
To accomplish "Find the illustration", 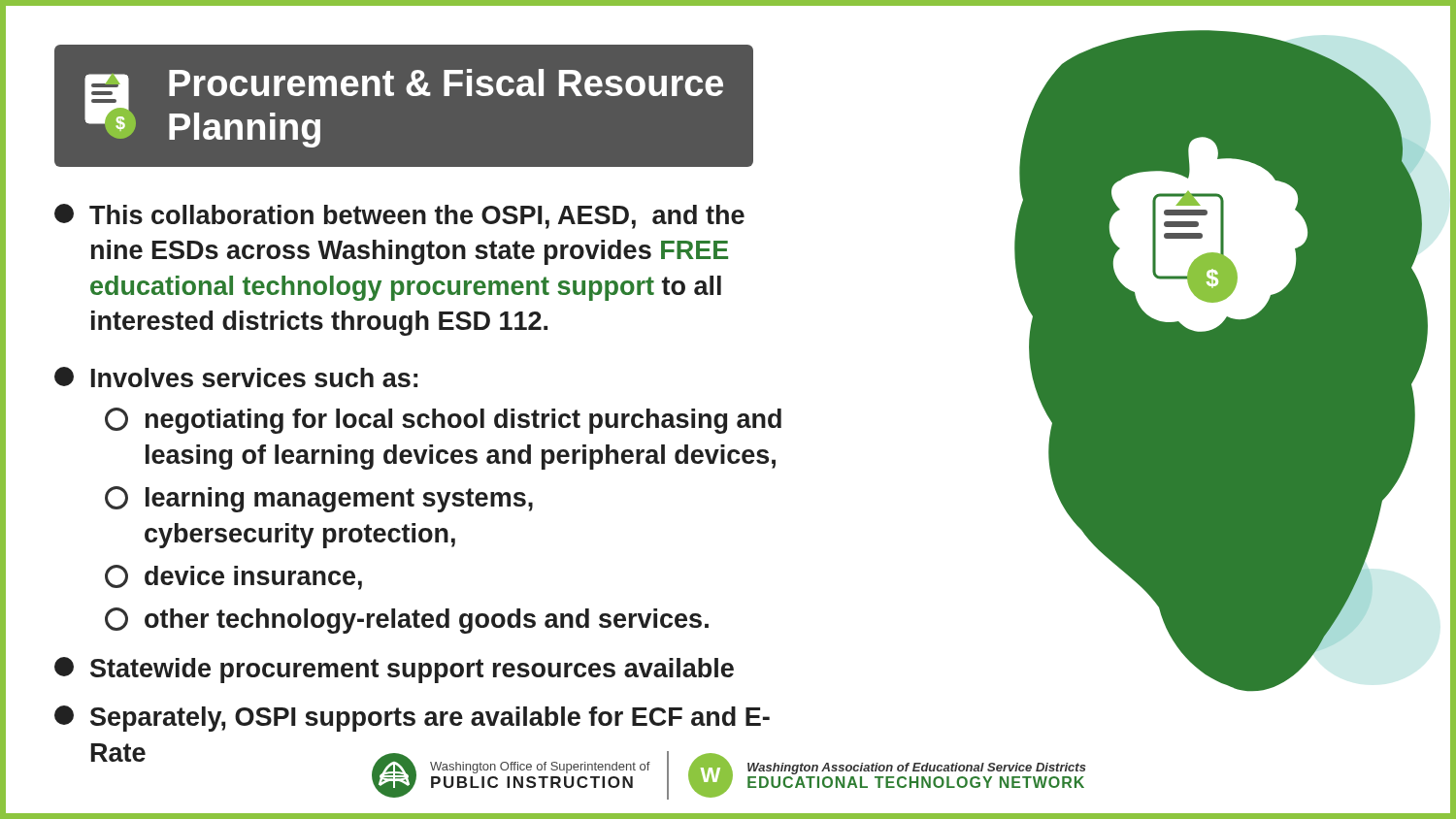I will point(1178,375).
